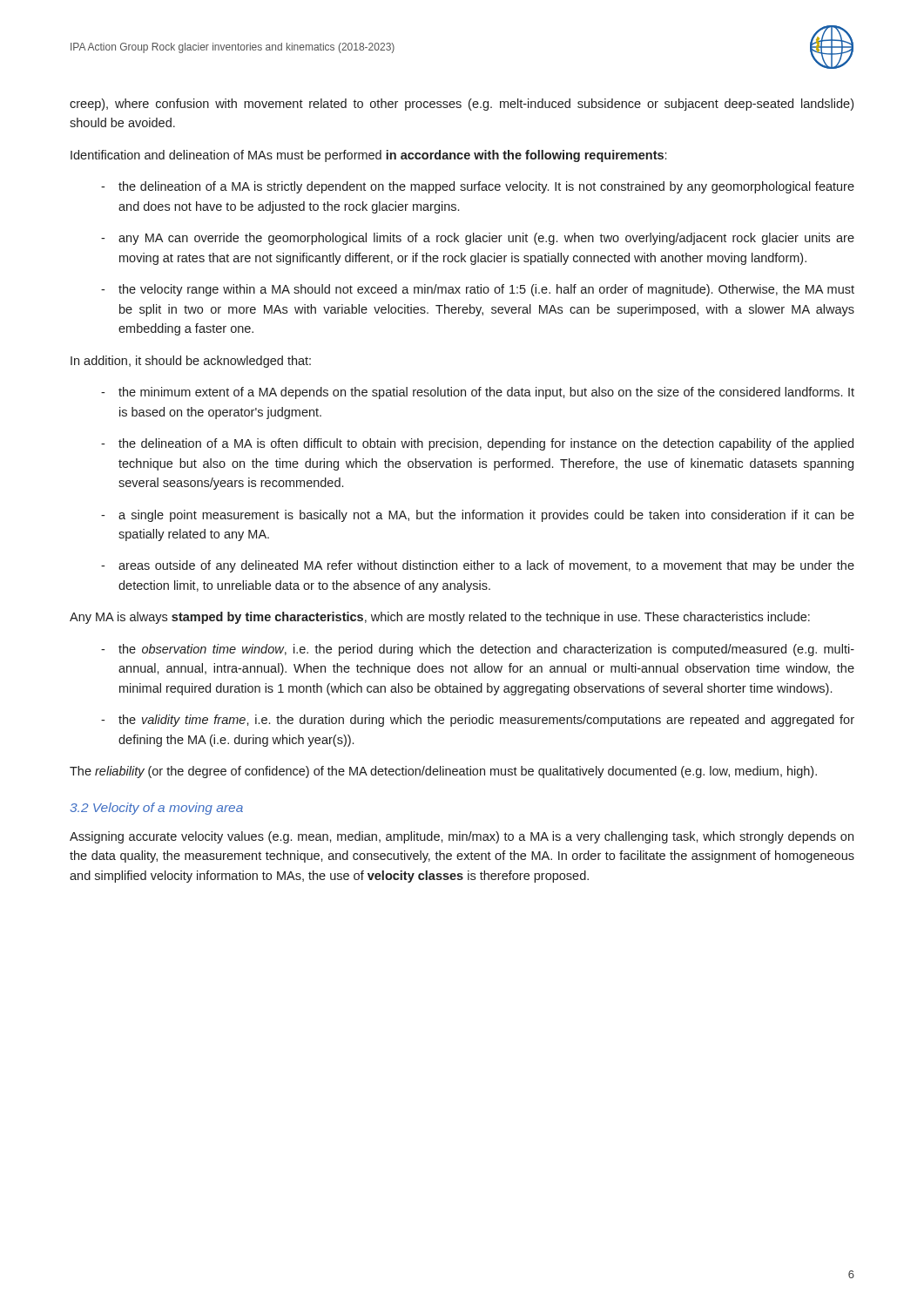The width and height of the screenshot is (924, 1307).
Task: Find the text block containing "In addition, it should be"
Action: 191,362
